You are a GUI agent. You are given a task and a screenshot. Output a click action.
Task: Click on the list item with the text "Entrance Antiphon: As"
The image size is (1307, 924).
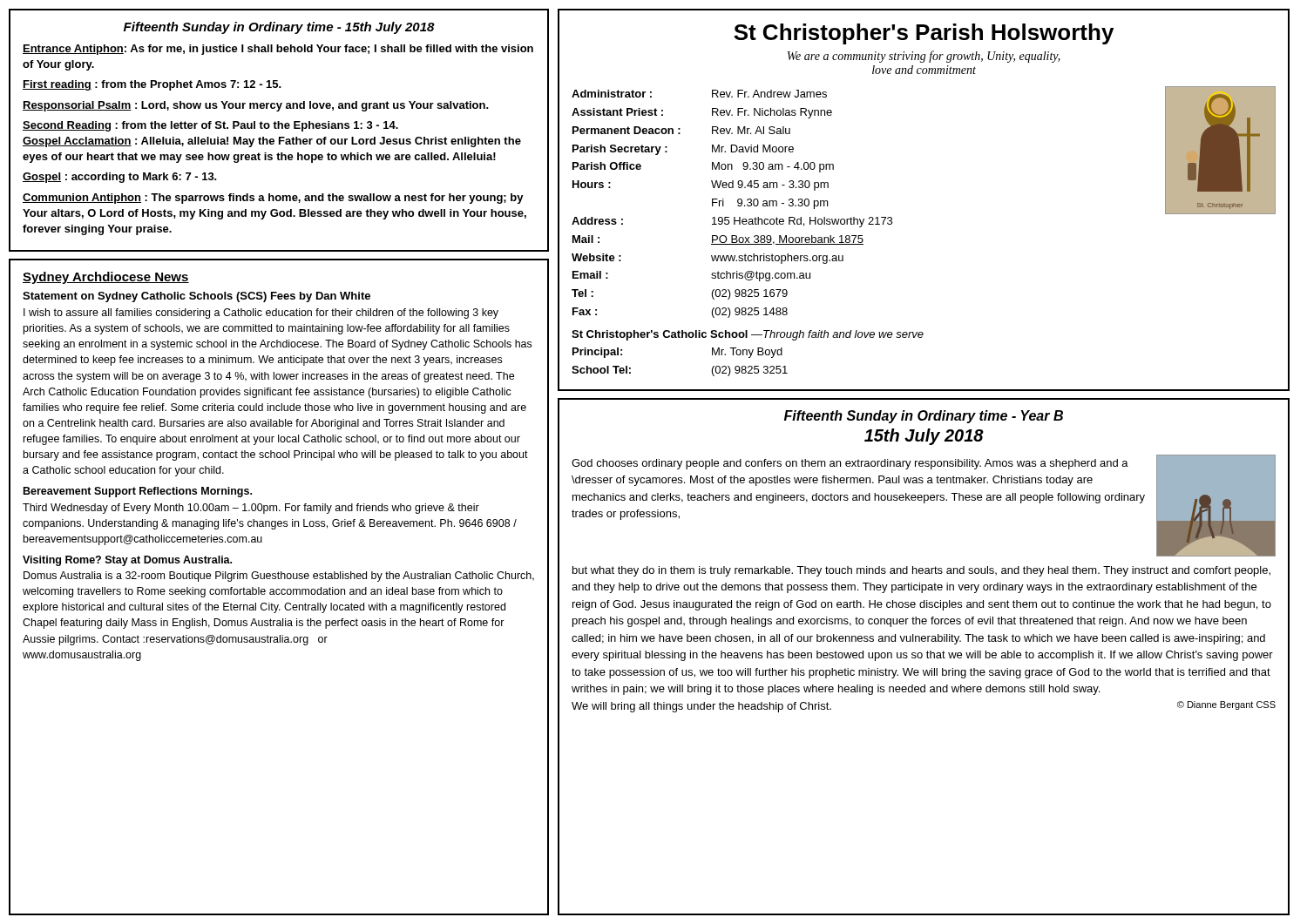pos(278,56)
